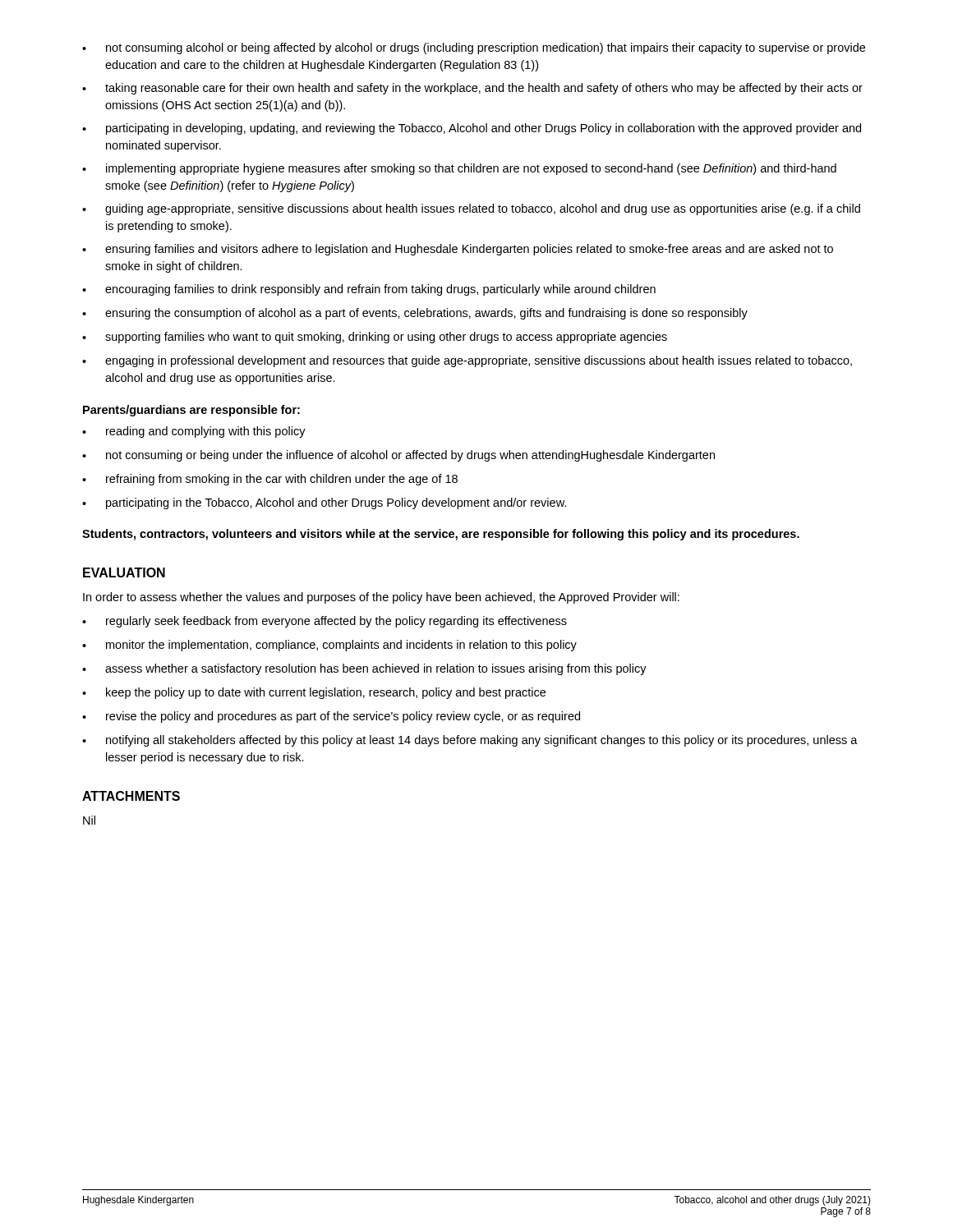Find the block on this page that starts "• reading and complying with"
This screenshot has height=1232, width=953.
[194, 432]
